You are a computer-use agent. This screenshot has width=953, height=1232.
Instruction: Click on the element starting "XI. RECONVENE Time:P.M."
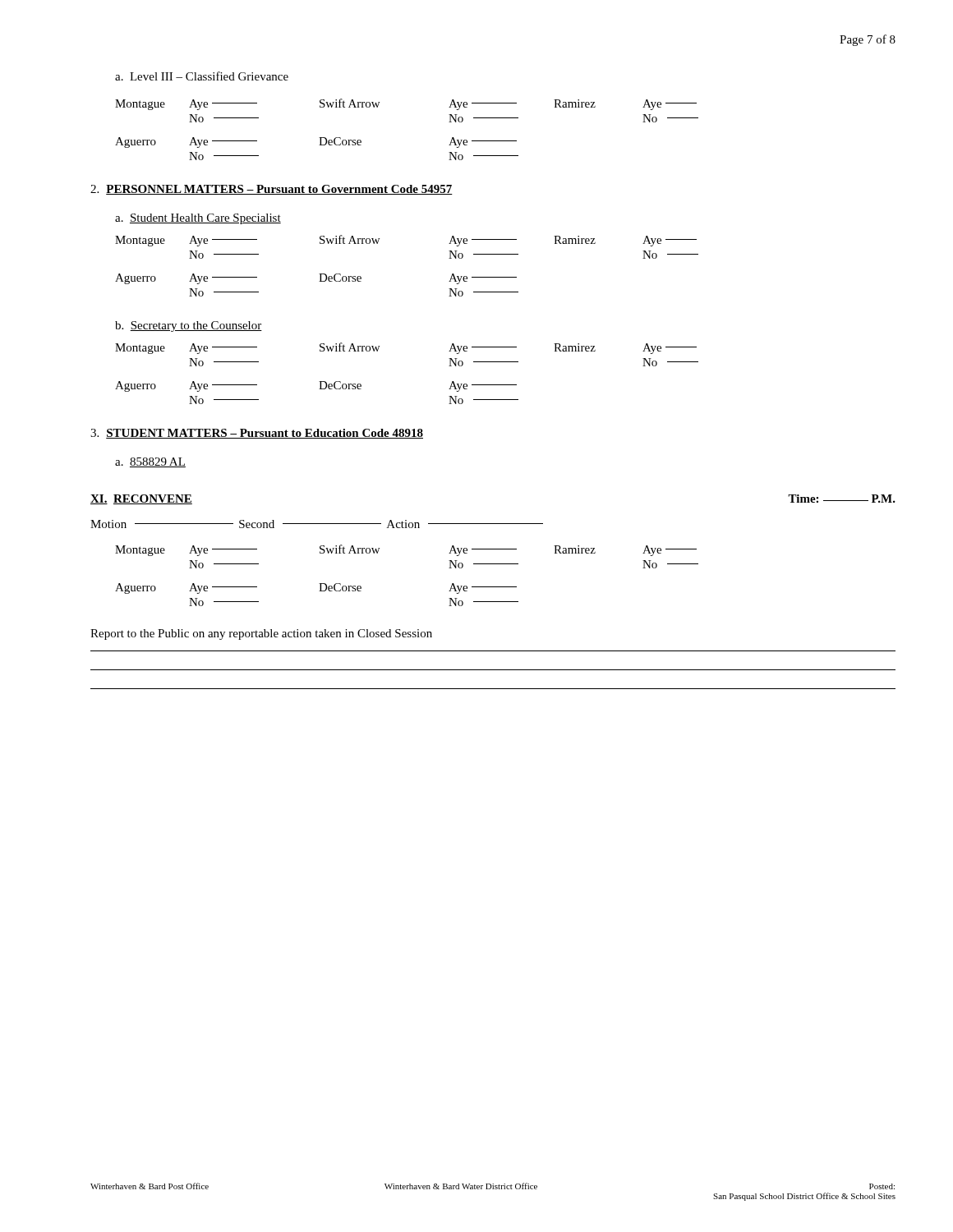tap(153, 499)
